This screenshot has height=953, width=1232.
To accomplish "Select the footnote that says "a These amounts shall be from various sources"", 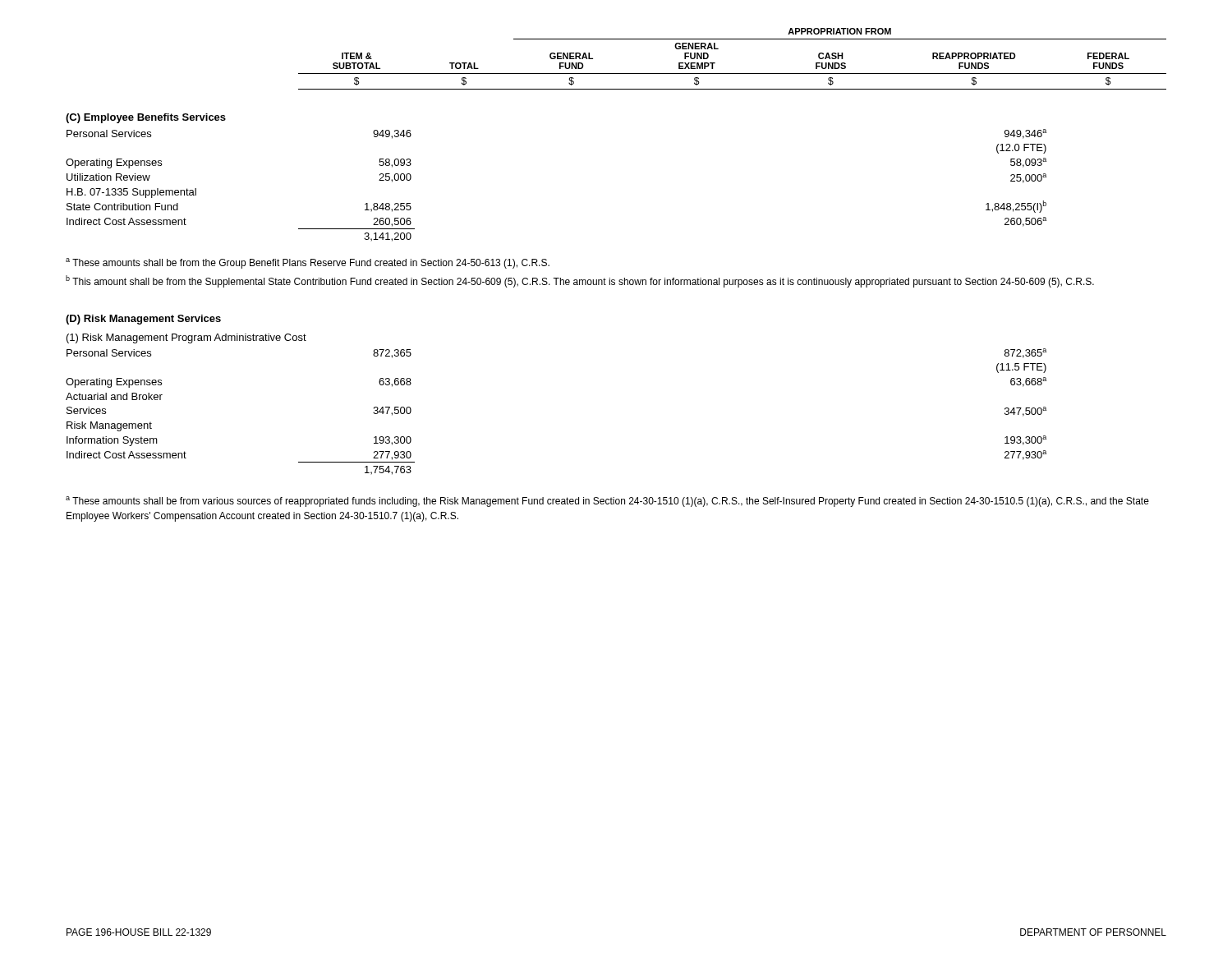I will [607, 508].
